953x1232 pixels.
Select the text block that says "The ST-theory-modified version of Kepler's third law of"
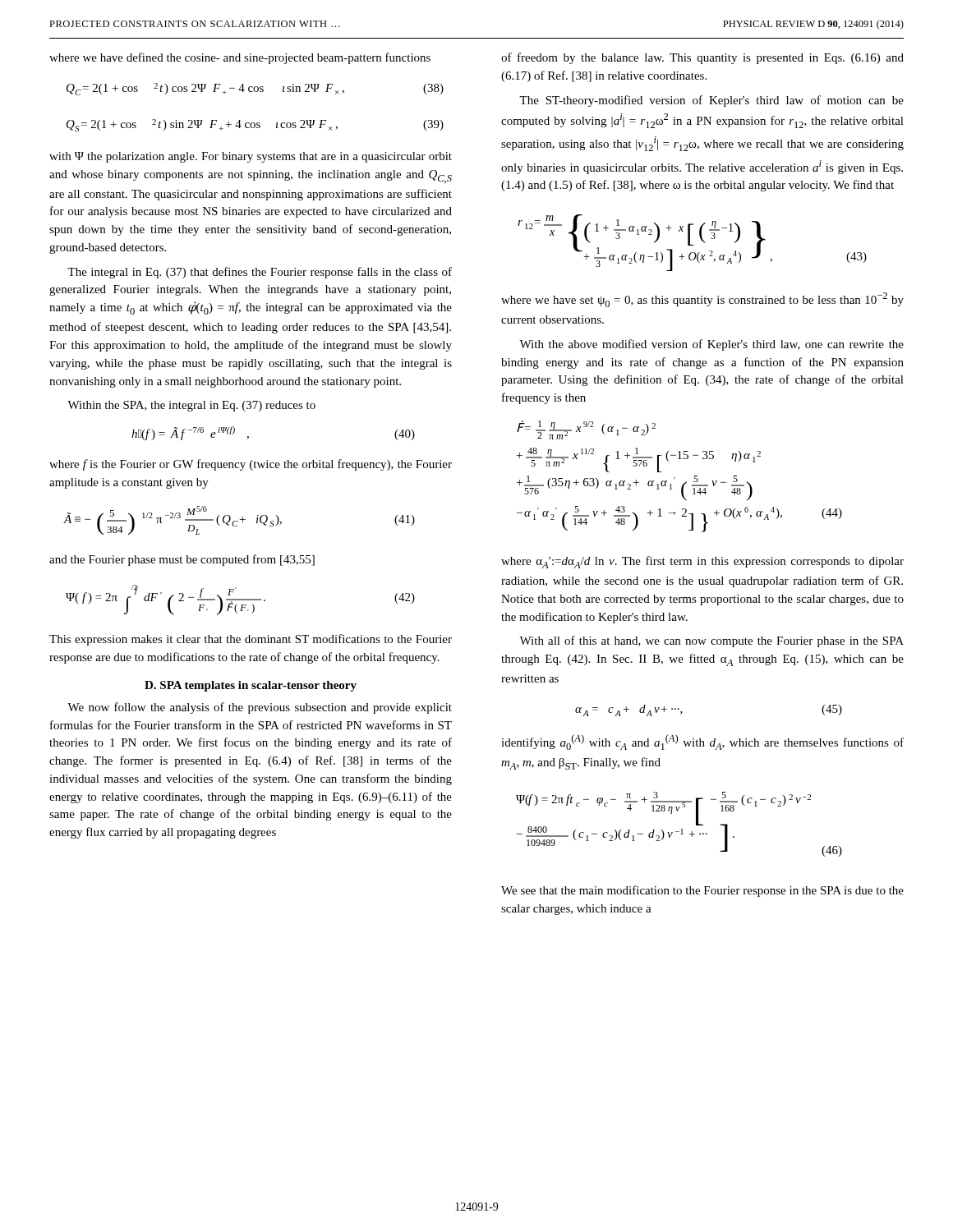pyautogui.click(x=702, y=143)
